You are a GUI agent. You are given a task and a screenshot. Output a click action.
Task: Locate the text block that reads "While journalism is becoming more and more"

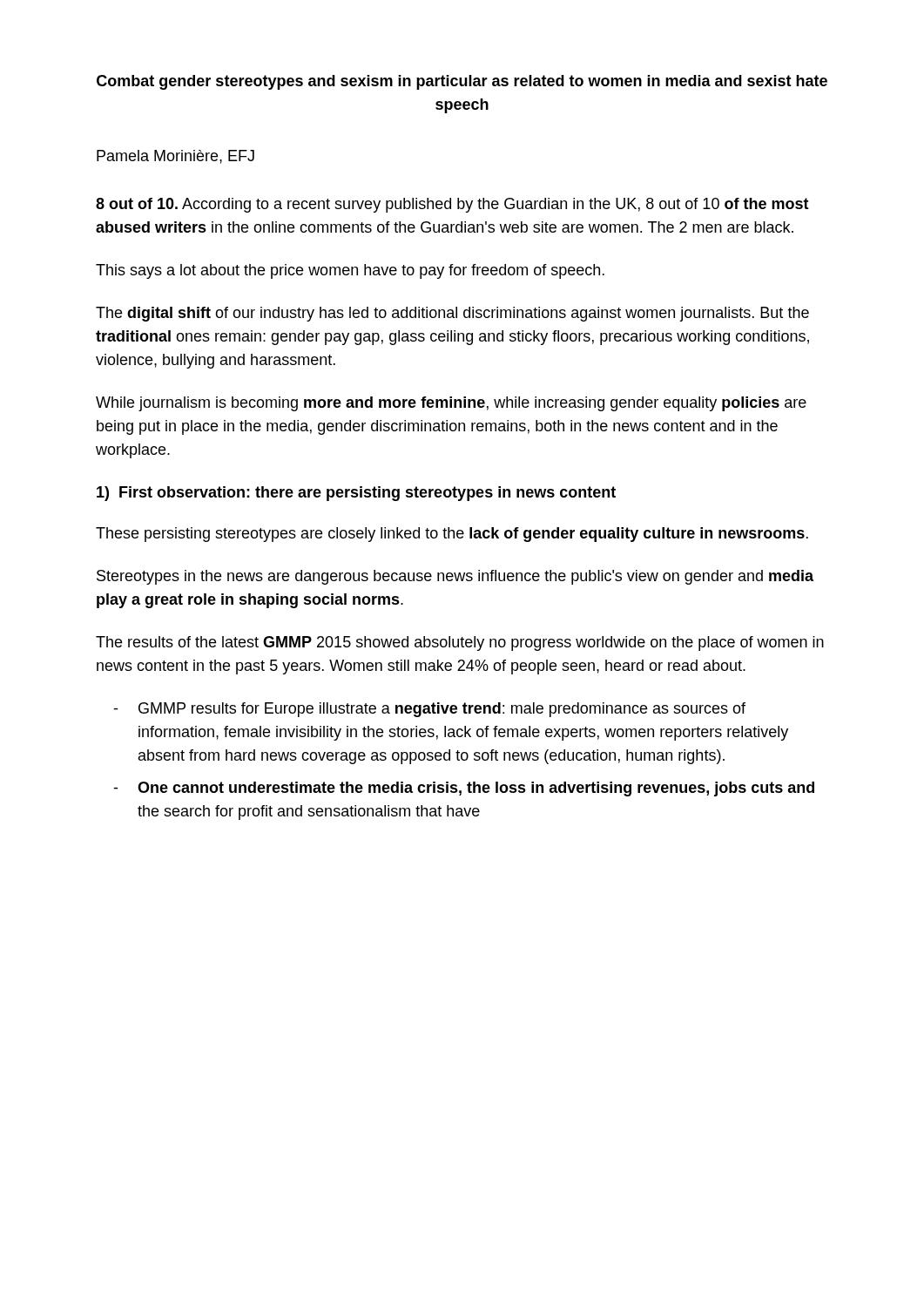[451, 426]
